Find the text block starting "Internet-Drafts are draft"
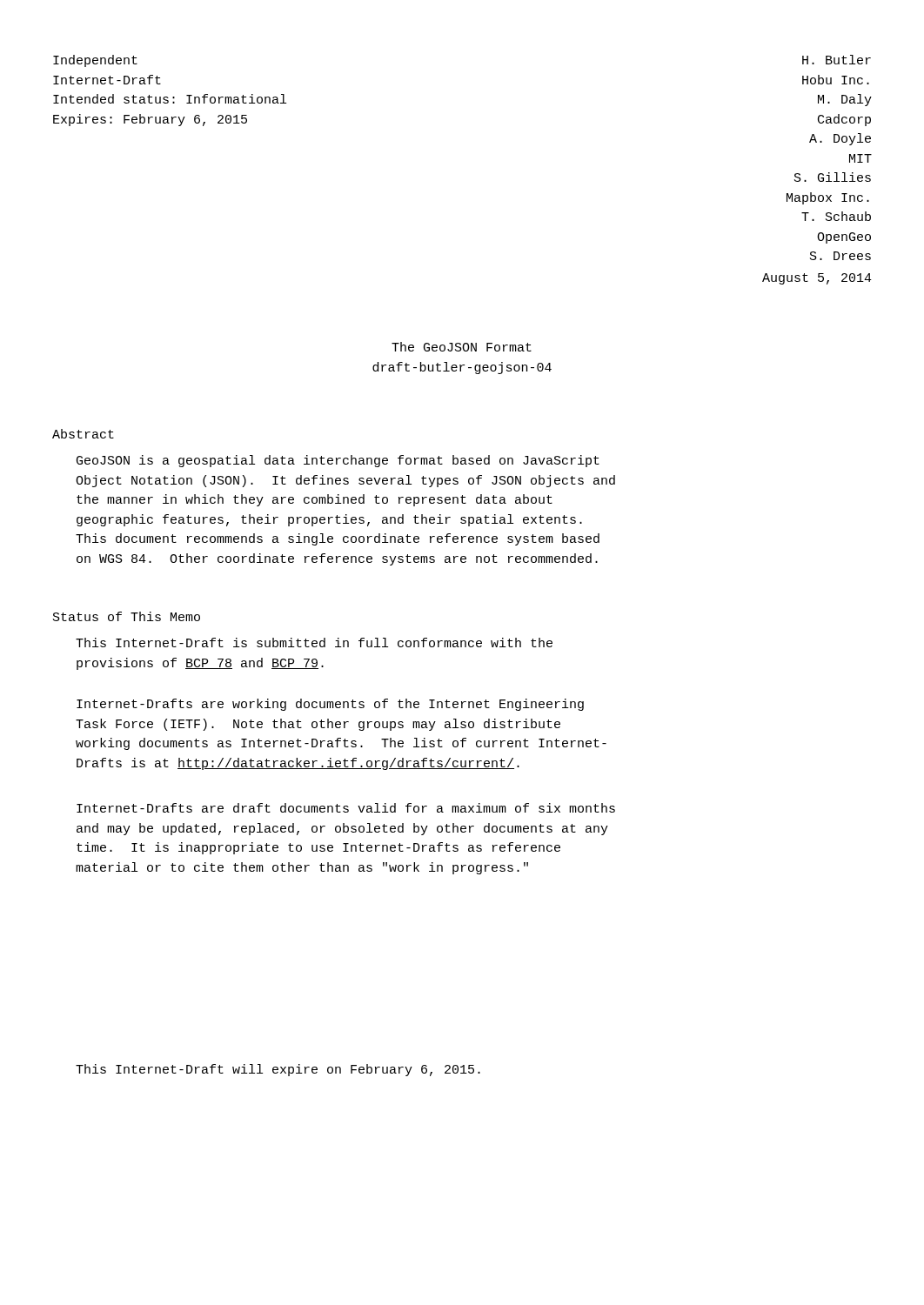 [x=334, y=839]
